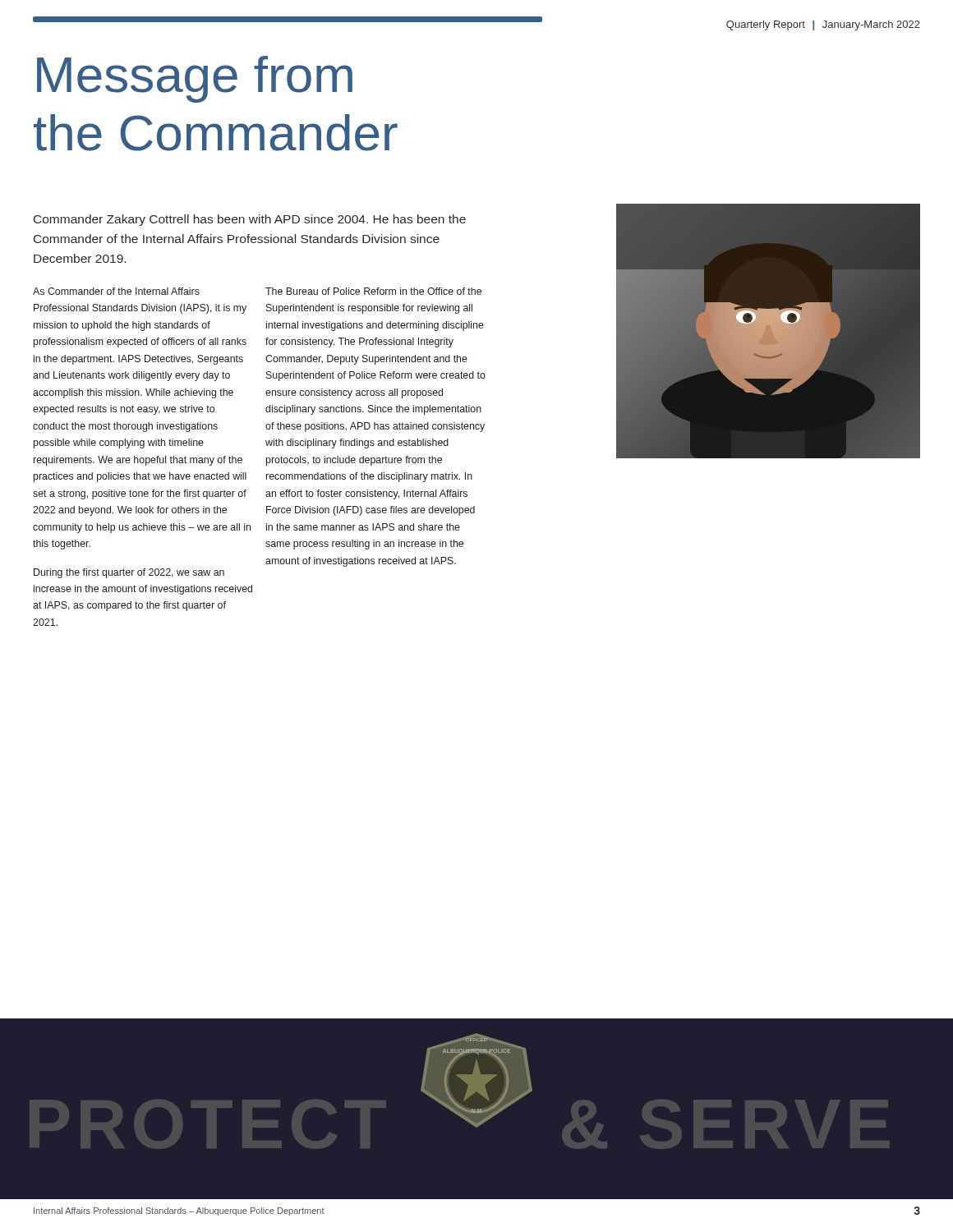The height and width of the screenshot is (1232, 953).
Task: Click on the text block that says "As Commander of"
Action: 143,457
